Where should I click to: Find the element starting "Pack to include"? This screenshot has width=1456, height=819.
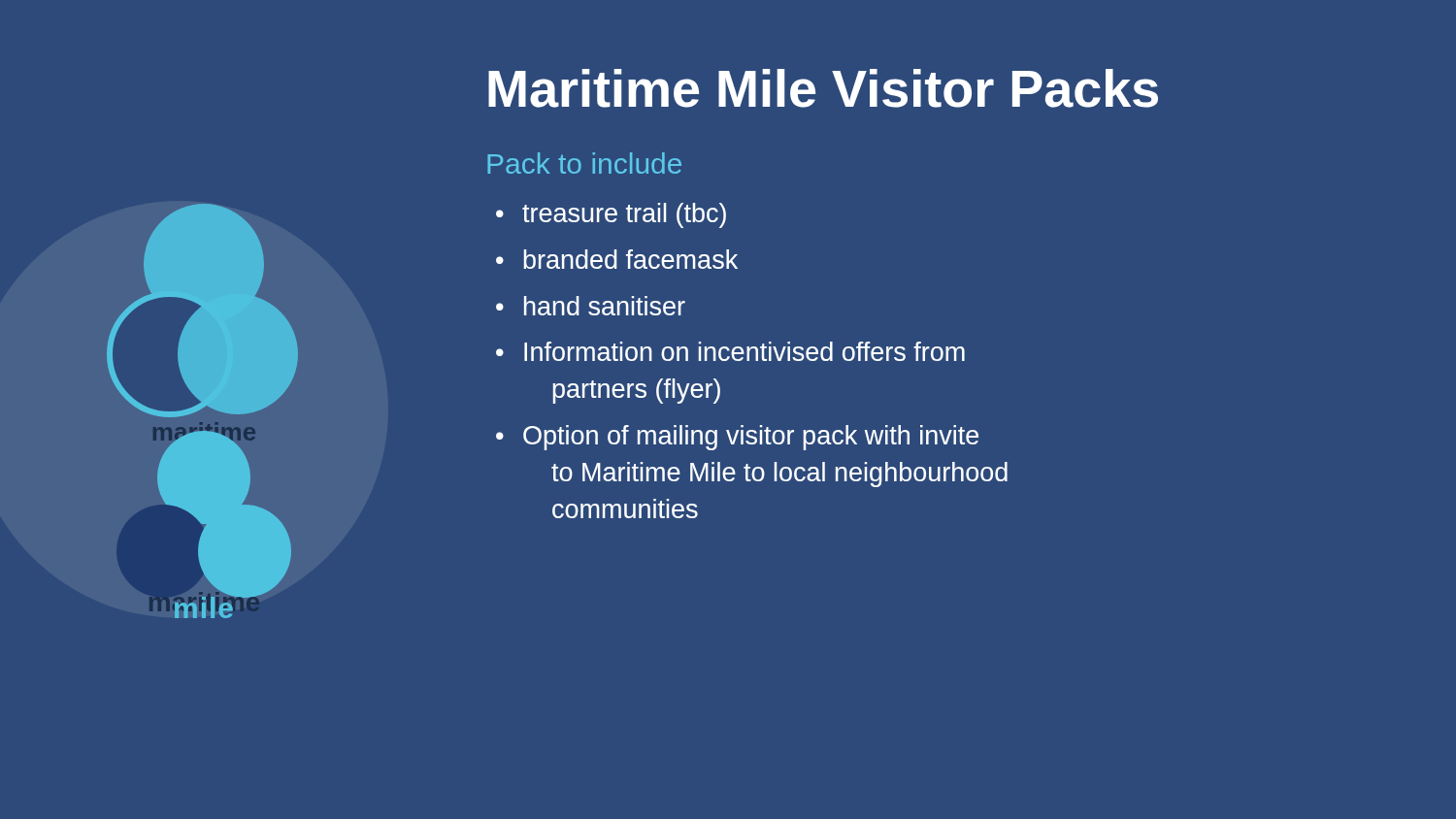[584, 164]
